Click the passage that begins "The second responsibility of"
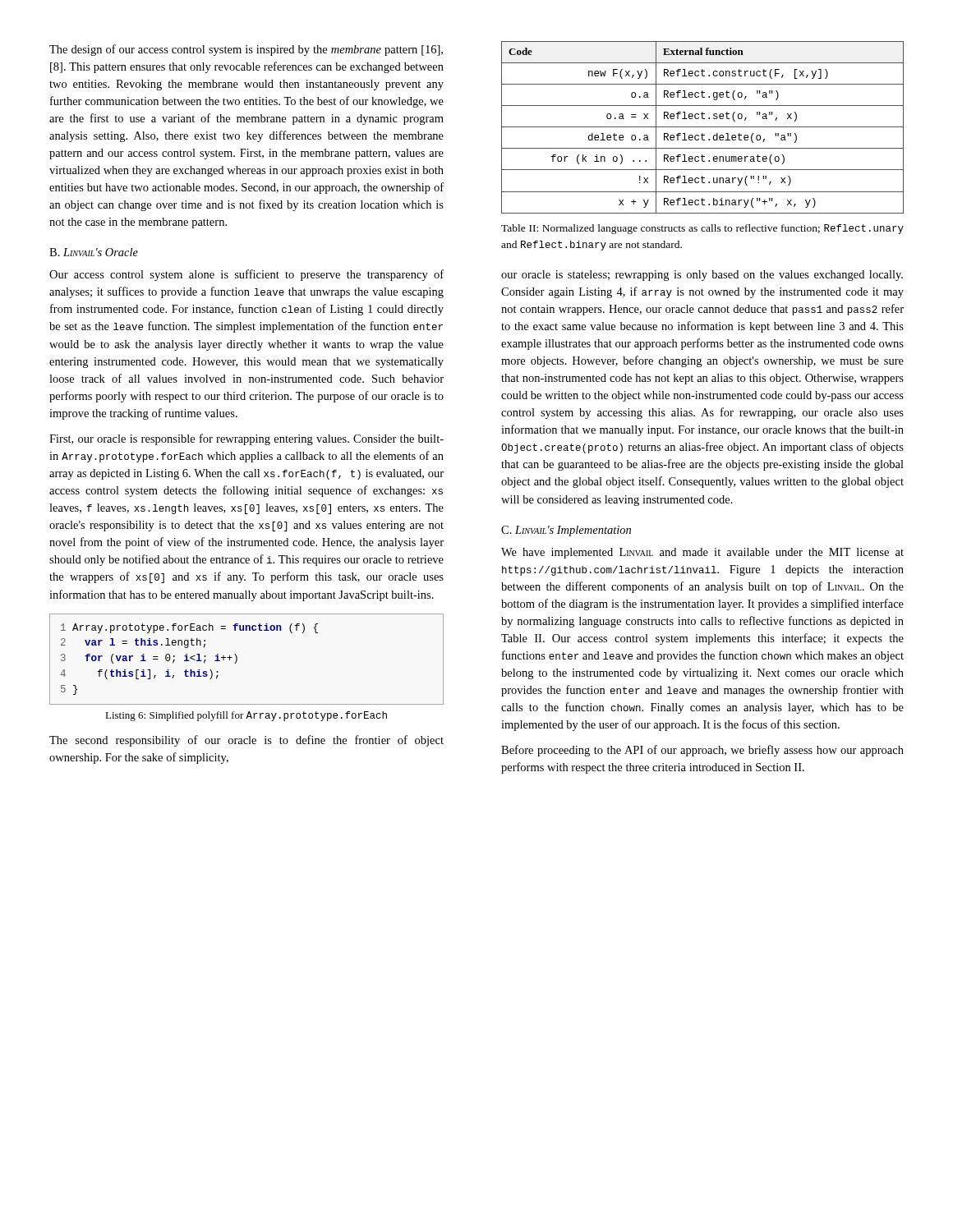 pyautogui.click(x=246, y=749)
